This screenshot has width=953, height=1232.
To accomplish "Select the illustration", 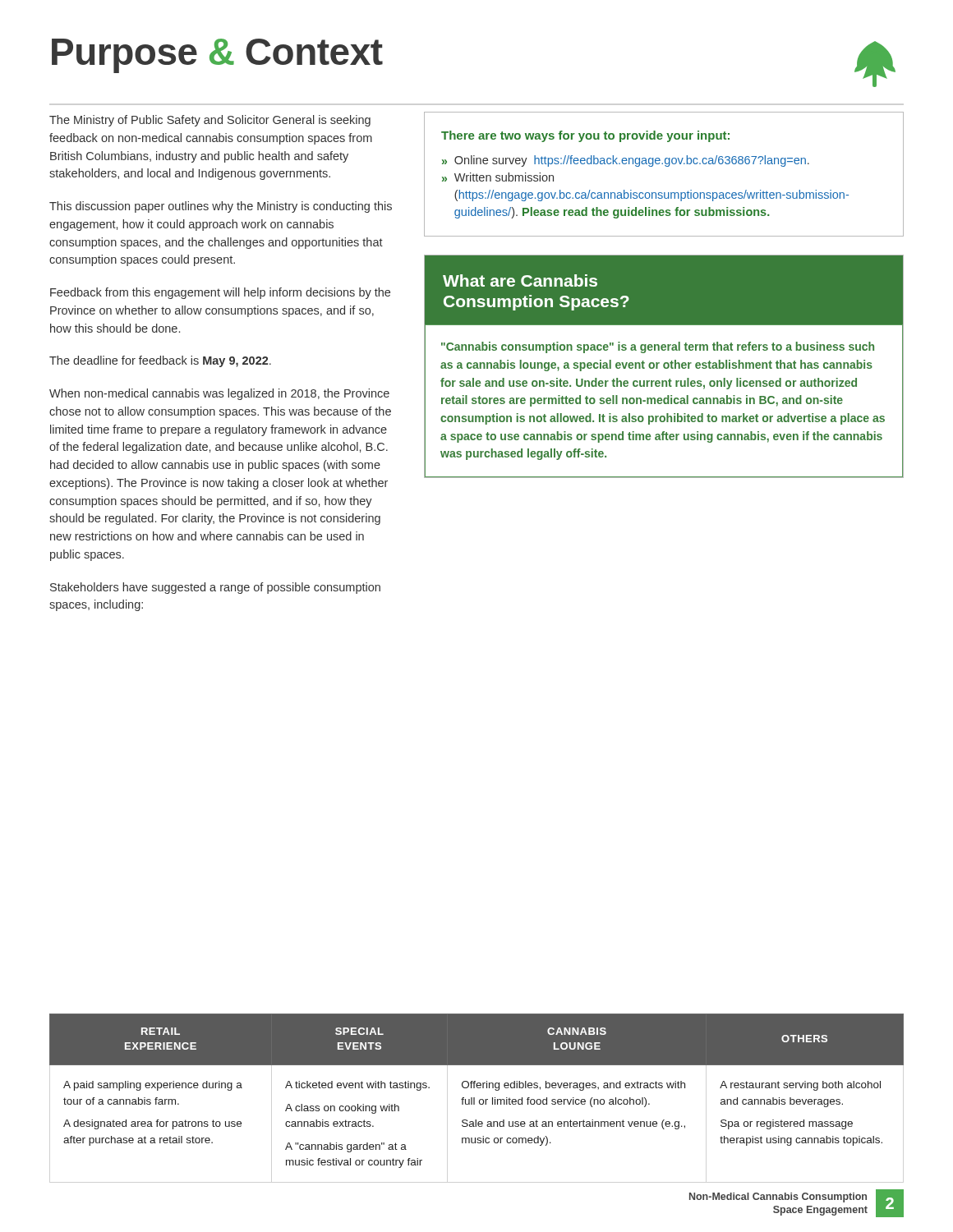I will (875, 66).
